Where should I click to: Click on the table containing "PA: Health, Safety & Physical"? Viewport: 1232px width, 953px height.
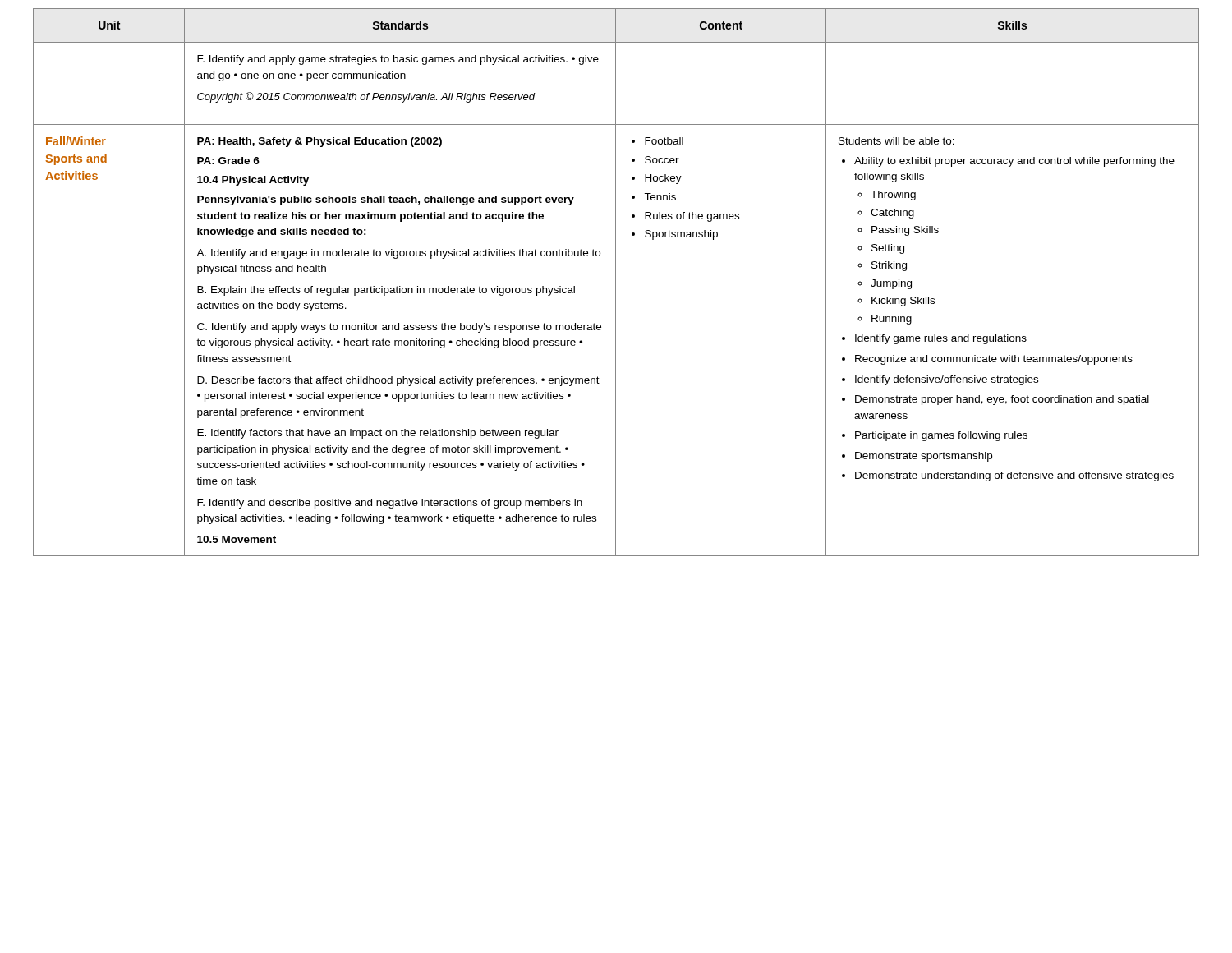616,282
